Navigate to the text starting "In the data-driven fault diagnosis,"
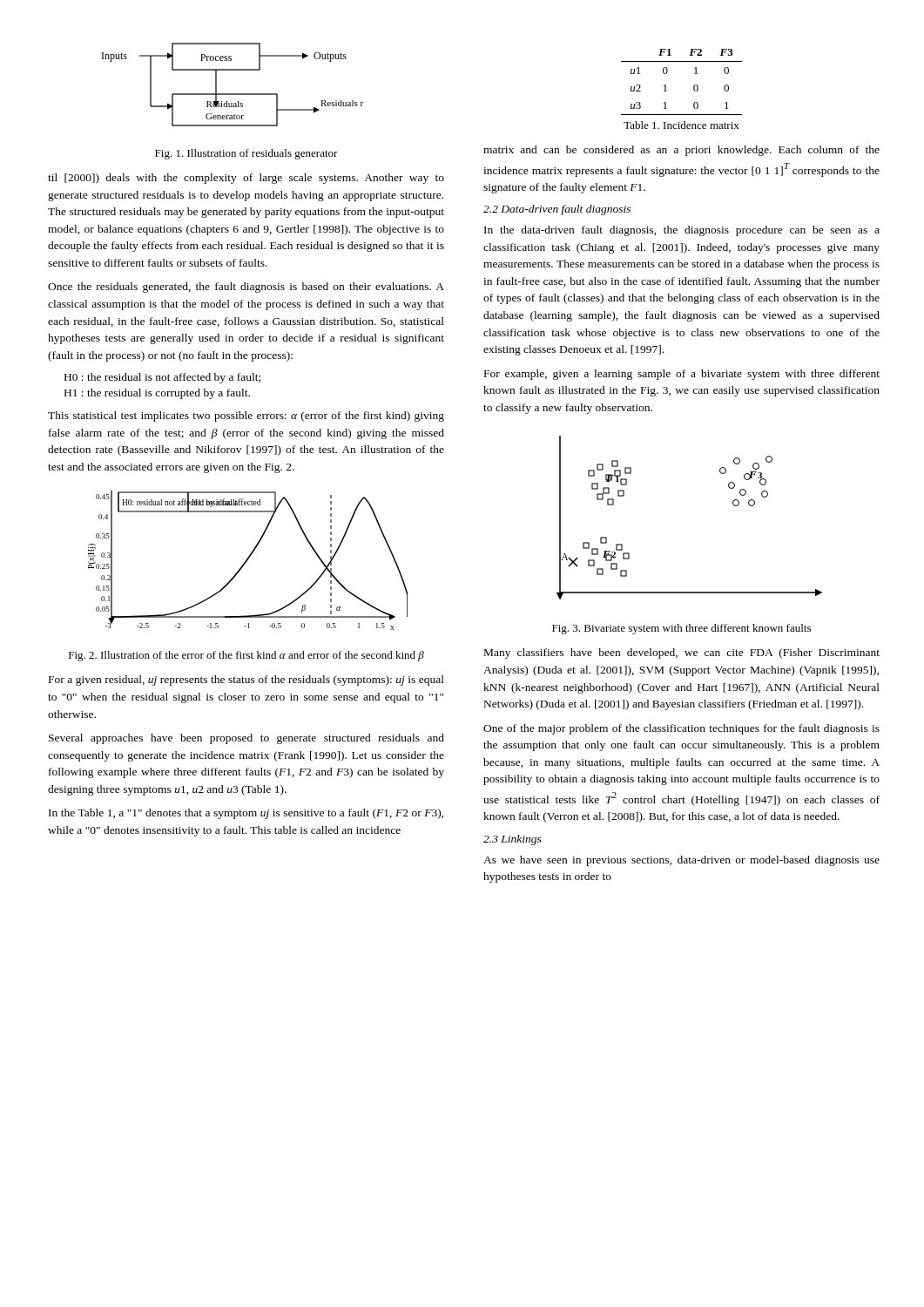The width and height of the screenshot is (924, 1307). [681, 290]
